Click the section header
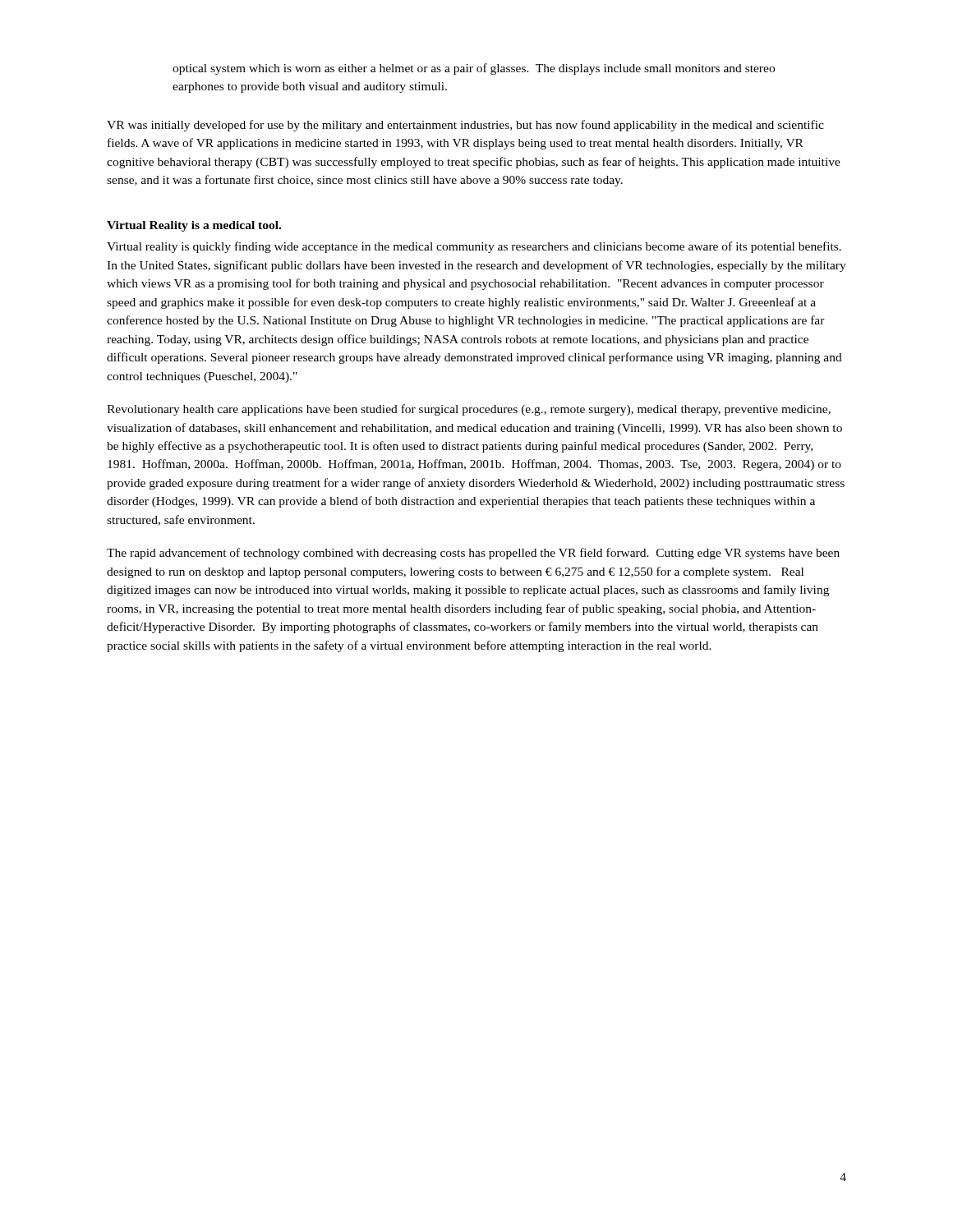Viewport: 953px width, 1232px height. 194,224
